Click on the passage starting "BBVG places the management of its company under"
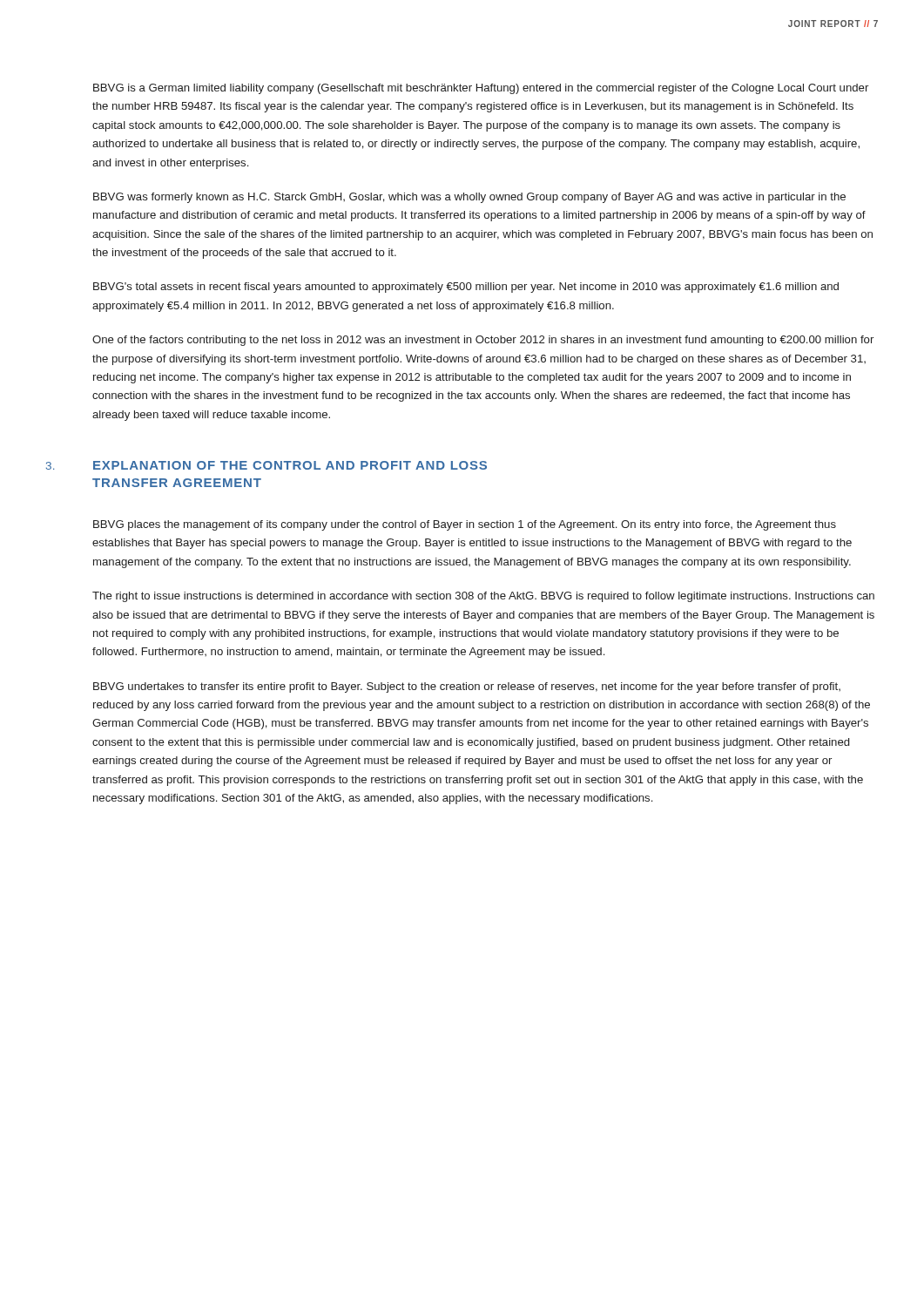Image resolution: width=924 pixels, height=1307 pixels. point(472,543)
